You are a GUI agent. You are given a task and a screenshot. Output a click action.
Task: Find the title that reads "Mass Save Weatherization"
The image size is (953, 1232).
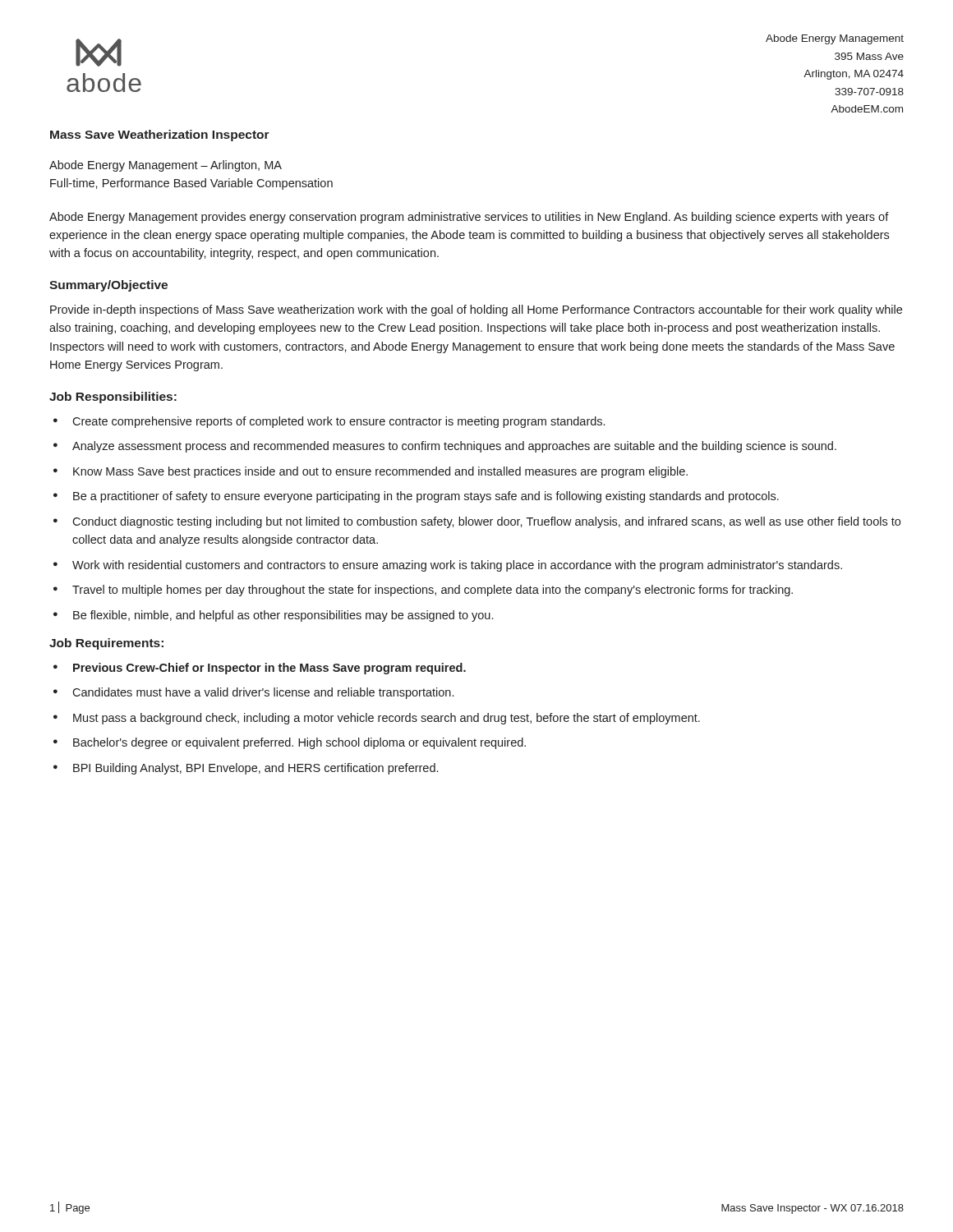(160, 136)
